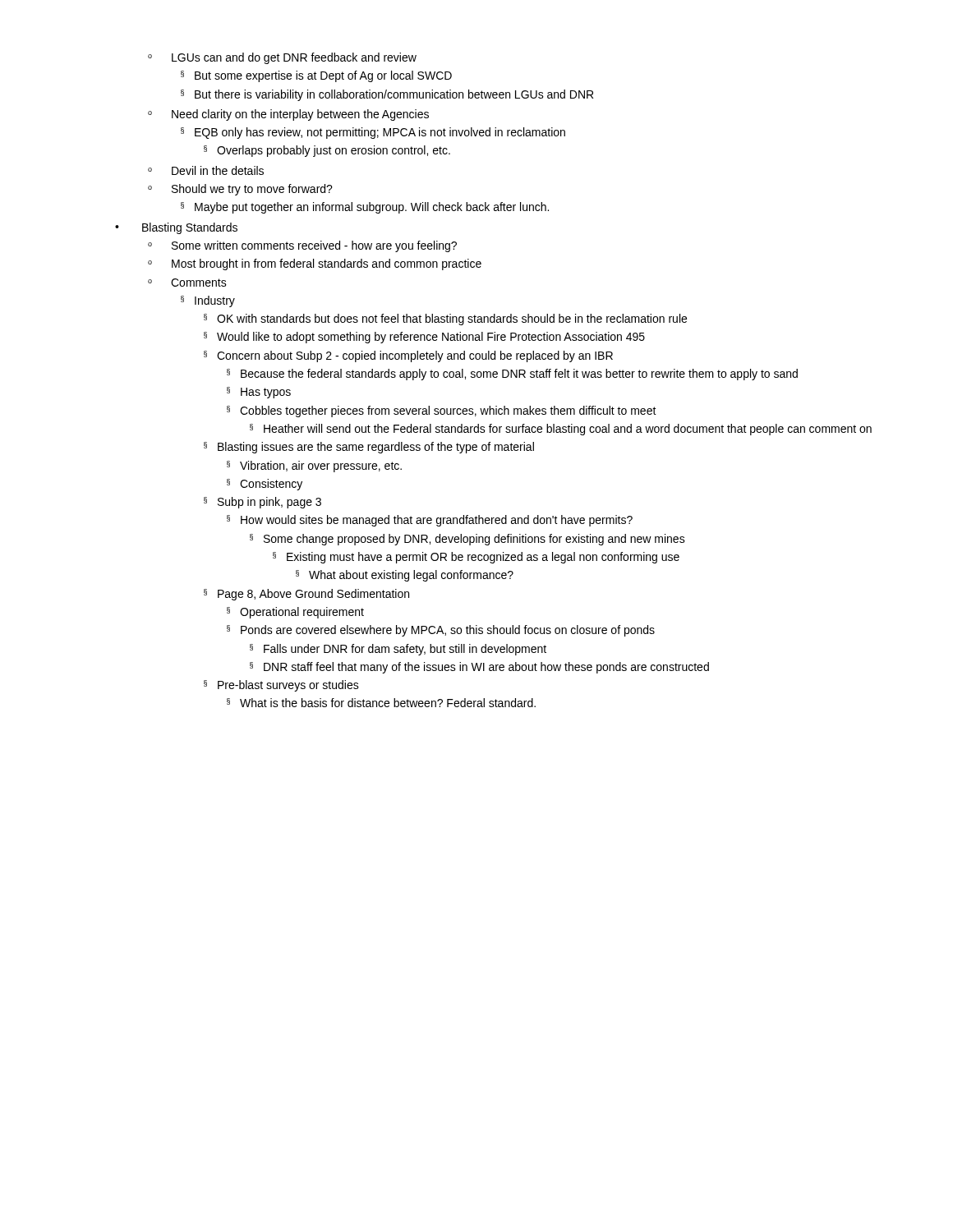Point to the text block starting "§ Falls under DNR for"
Screen dimensions: 1232x953
[398, 650]
